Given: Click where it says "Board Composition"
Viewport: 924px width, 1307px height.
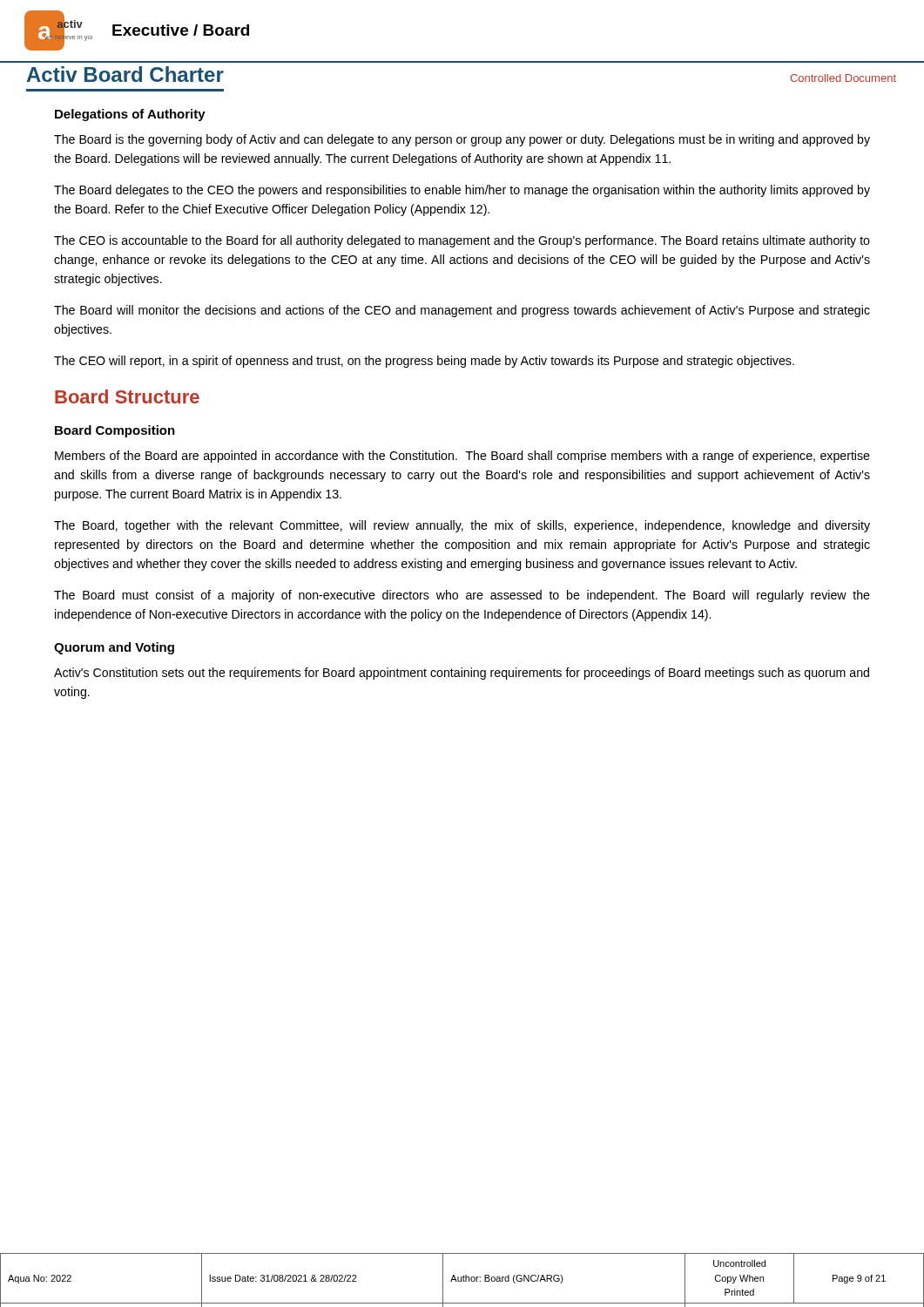Looking at the screenshot, I should coord(115,430).
